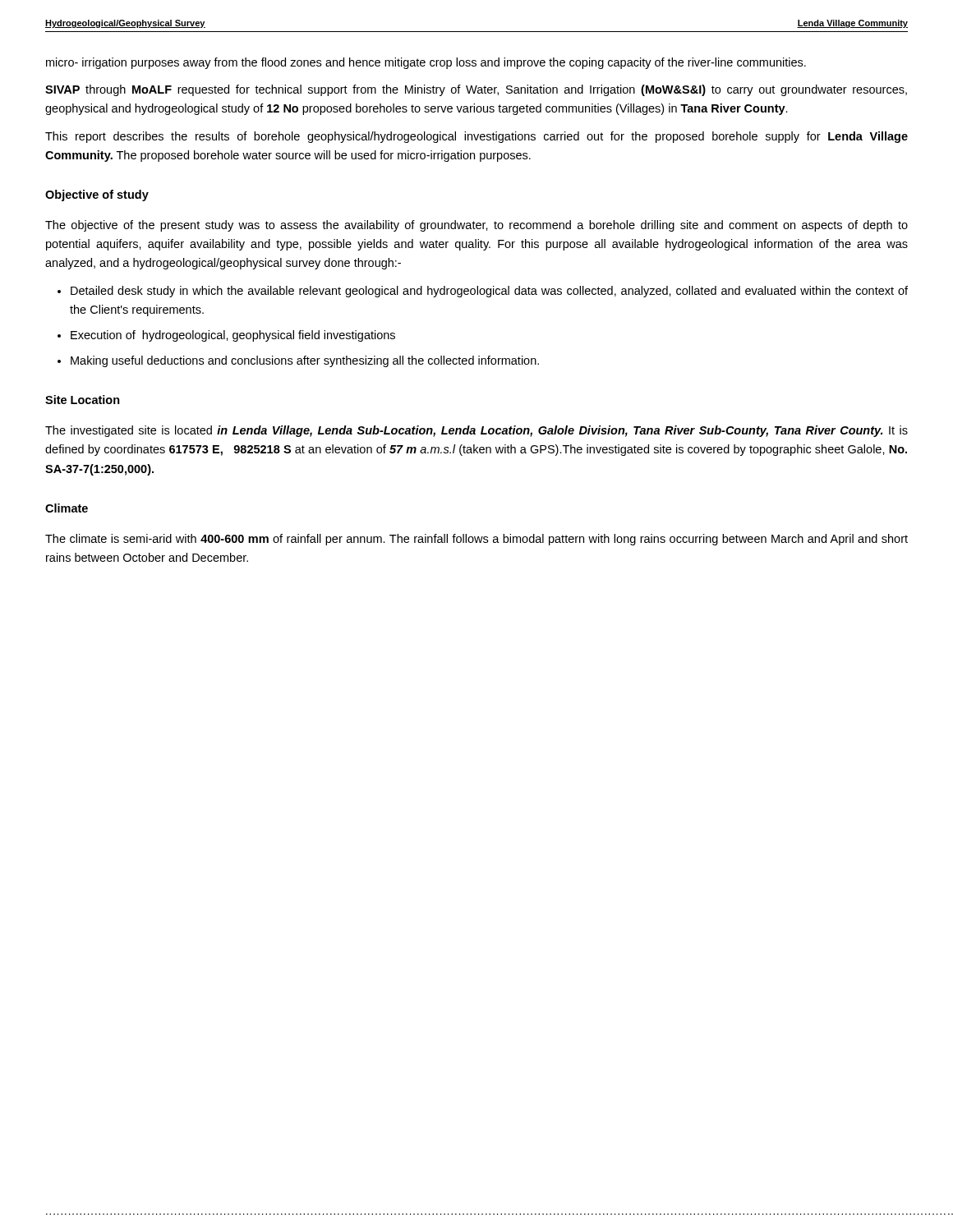Navigate to the passage starting "Making useful deductions"
The image size is (953, 1232).
coord(305,361)
